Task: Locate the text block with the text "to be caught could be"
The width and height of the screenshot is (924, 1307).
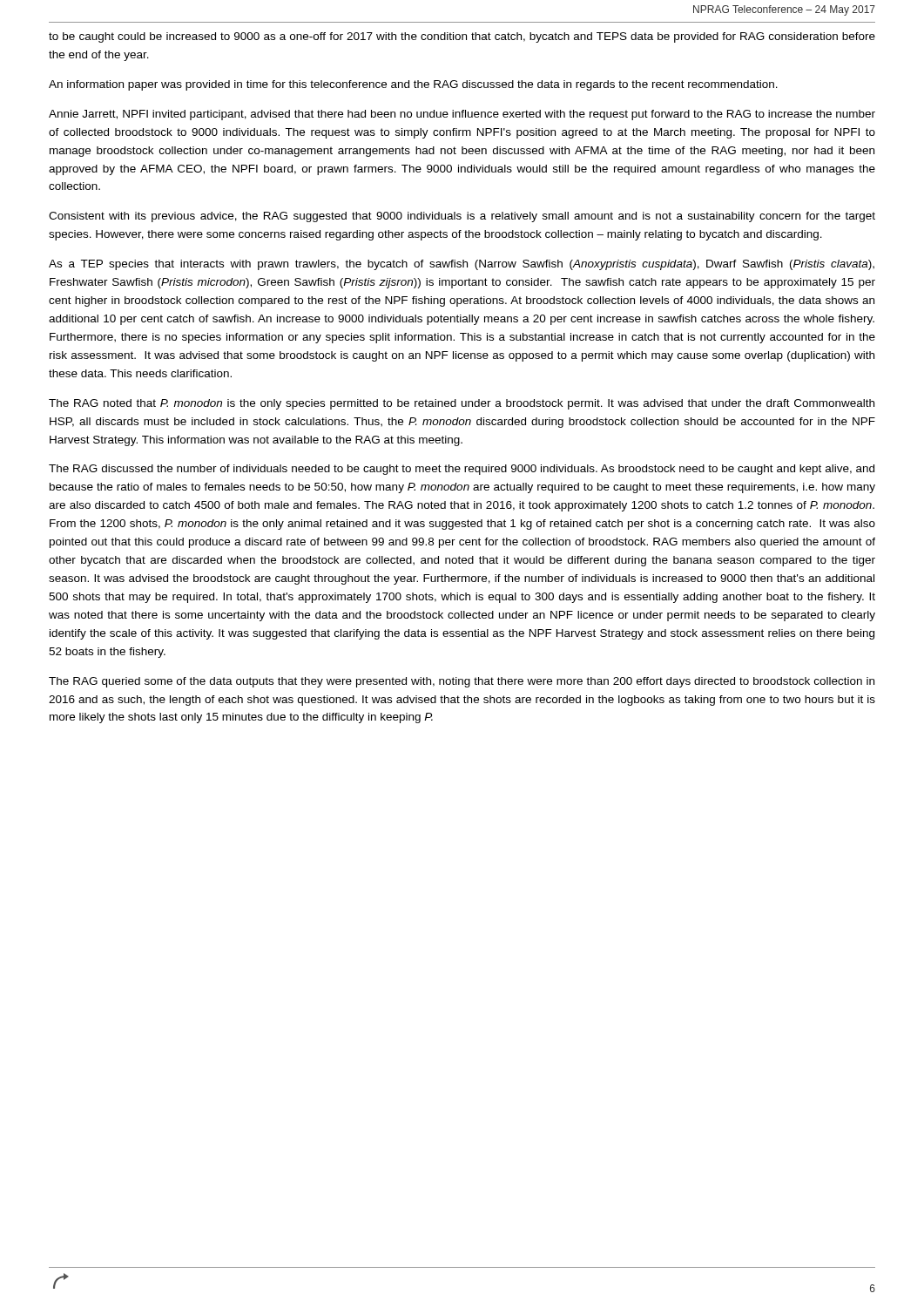Action: (462, 45)
